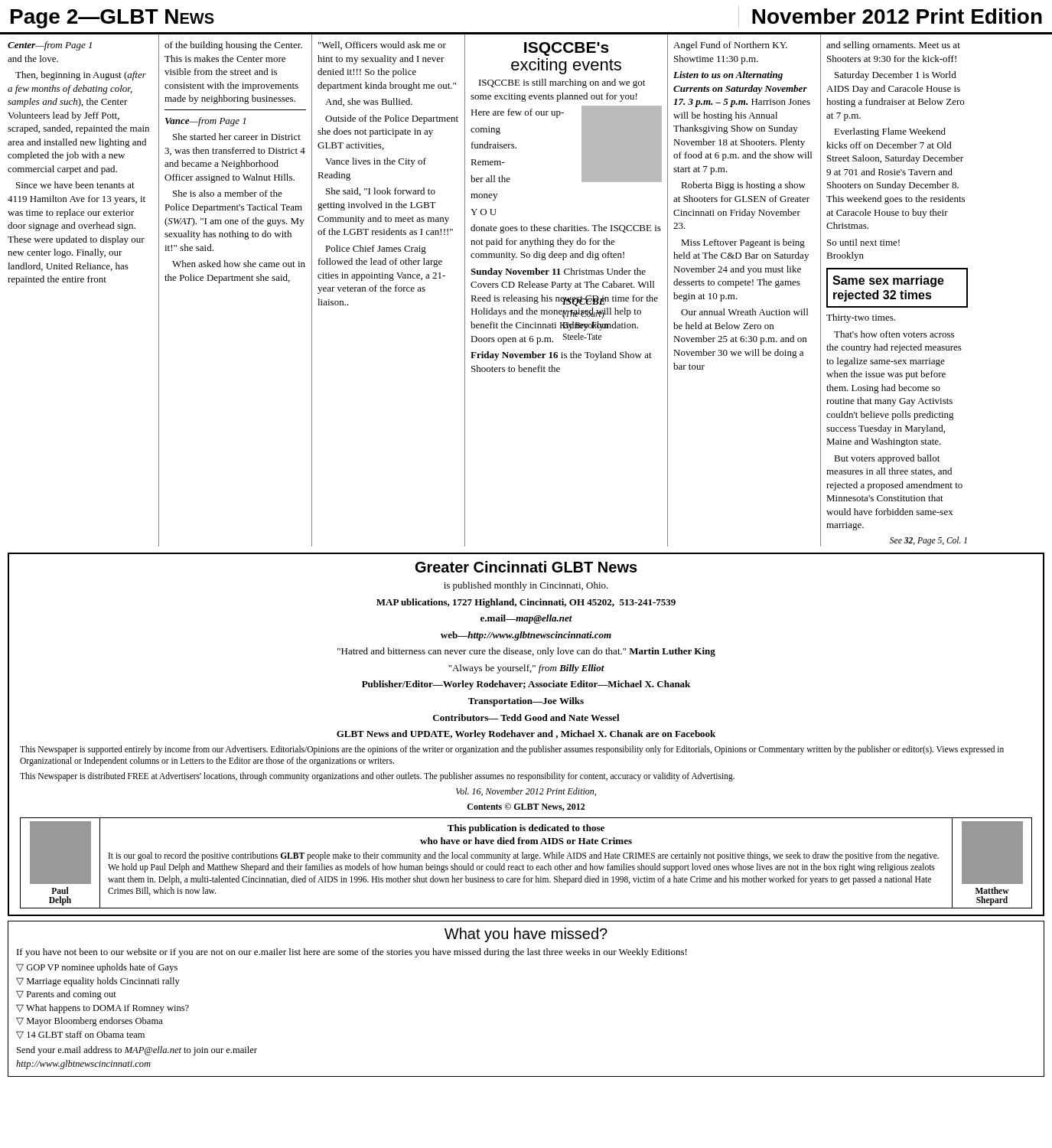This screenshot has height=1148, width=1052.
Task: Find the block on this page that starts "and selling ornaments."
Action: pos(897,150)
